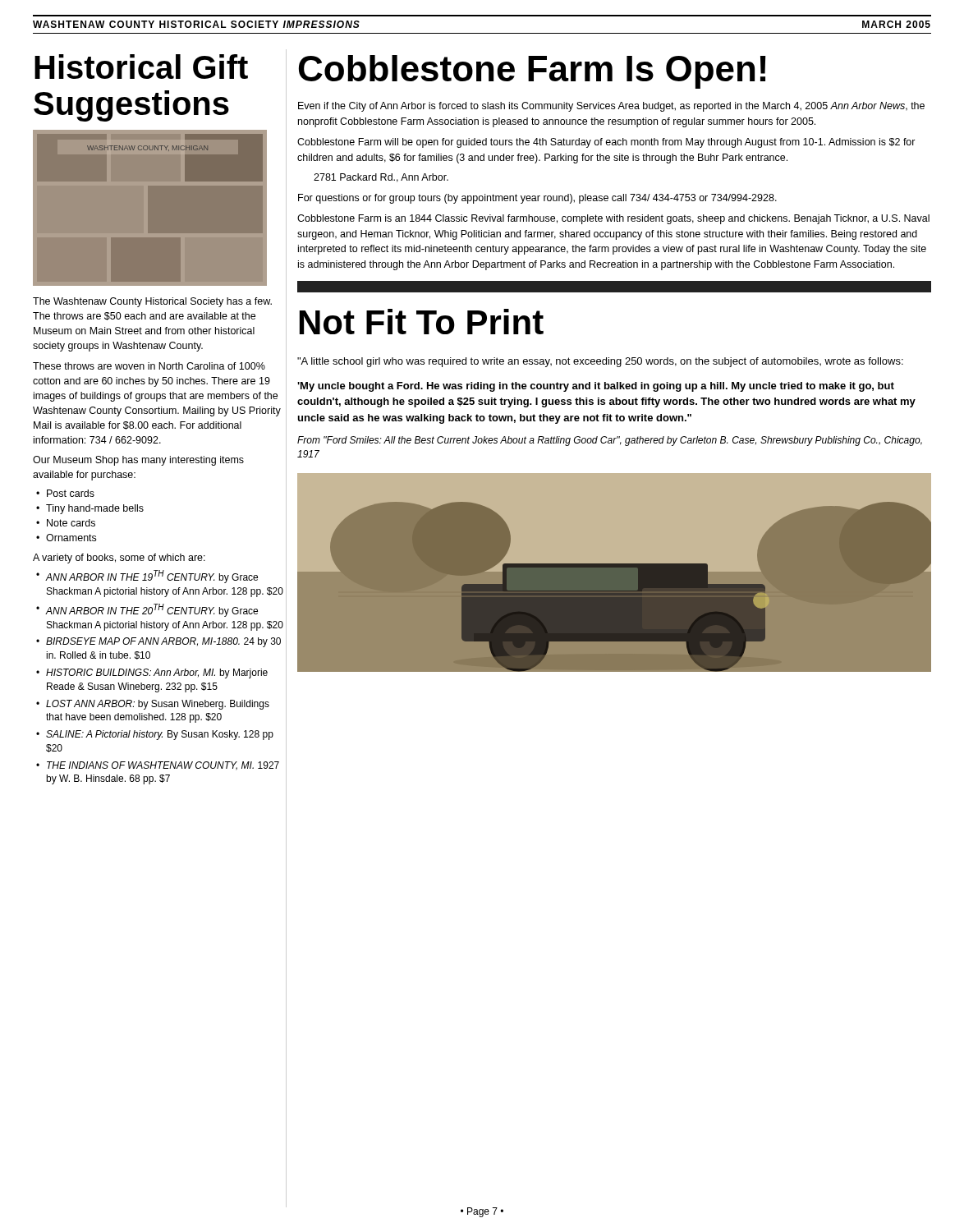Click on the list item containing "•Post cards"
964x1232 pixels.
pyautogui.click(x=65, y=493)
